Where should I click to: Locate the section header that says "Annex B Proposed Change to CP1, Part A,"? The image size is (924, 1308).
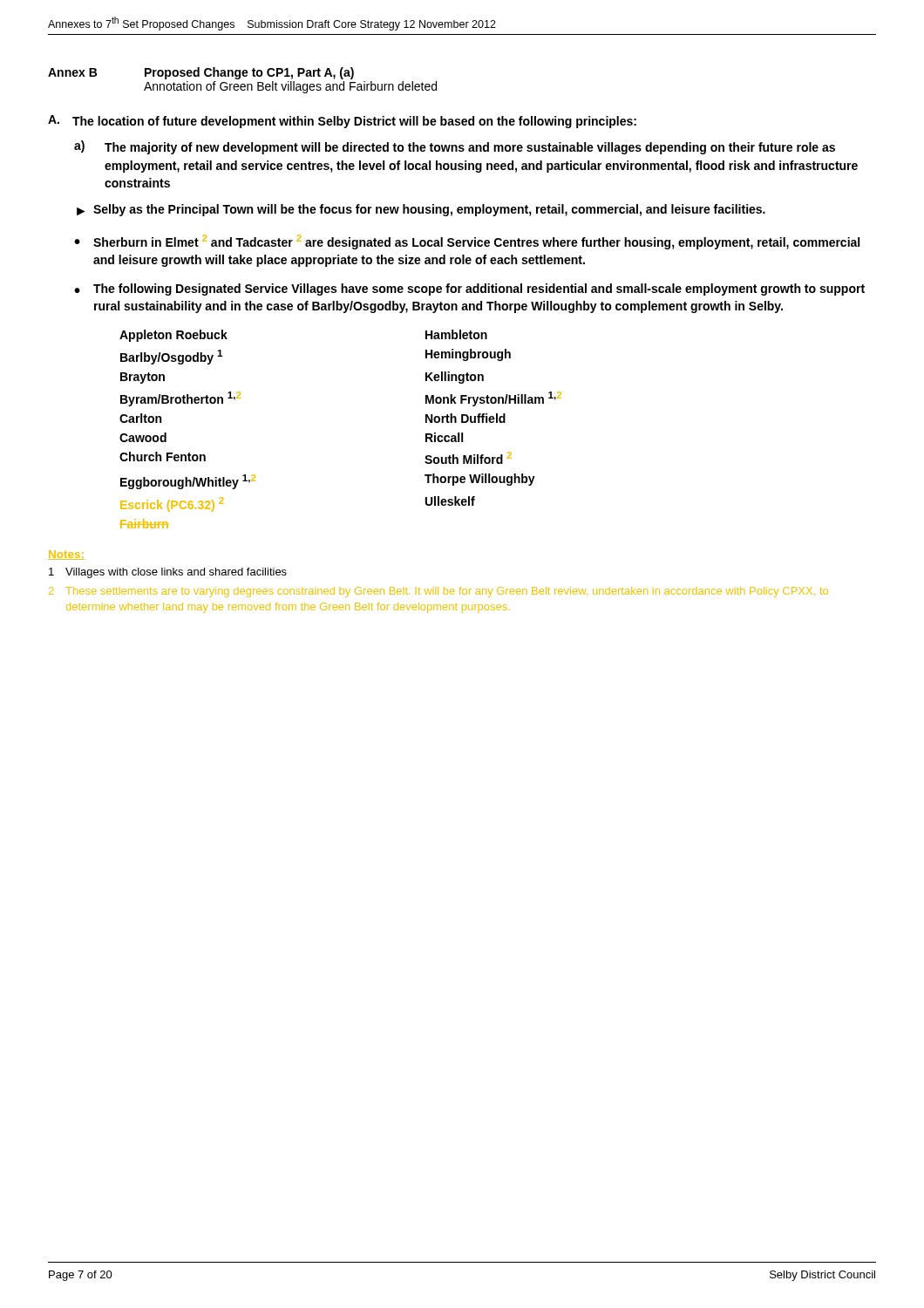201,73
